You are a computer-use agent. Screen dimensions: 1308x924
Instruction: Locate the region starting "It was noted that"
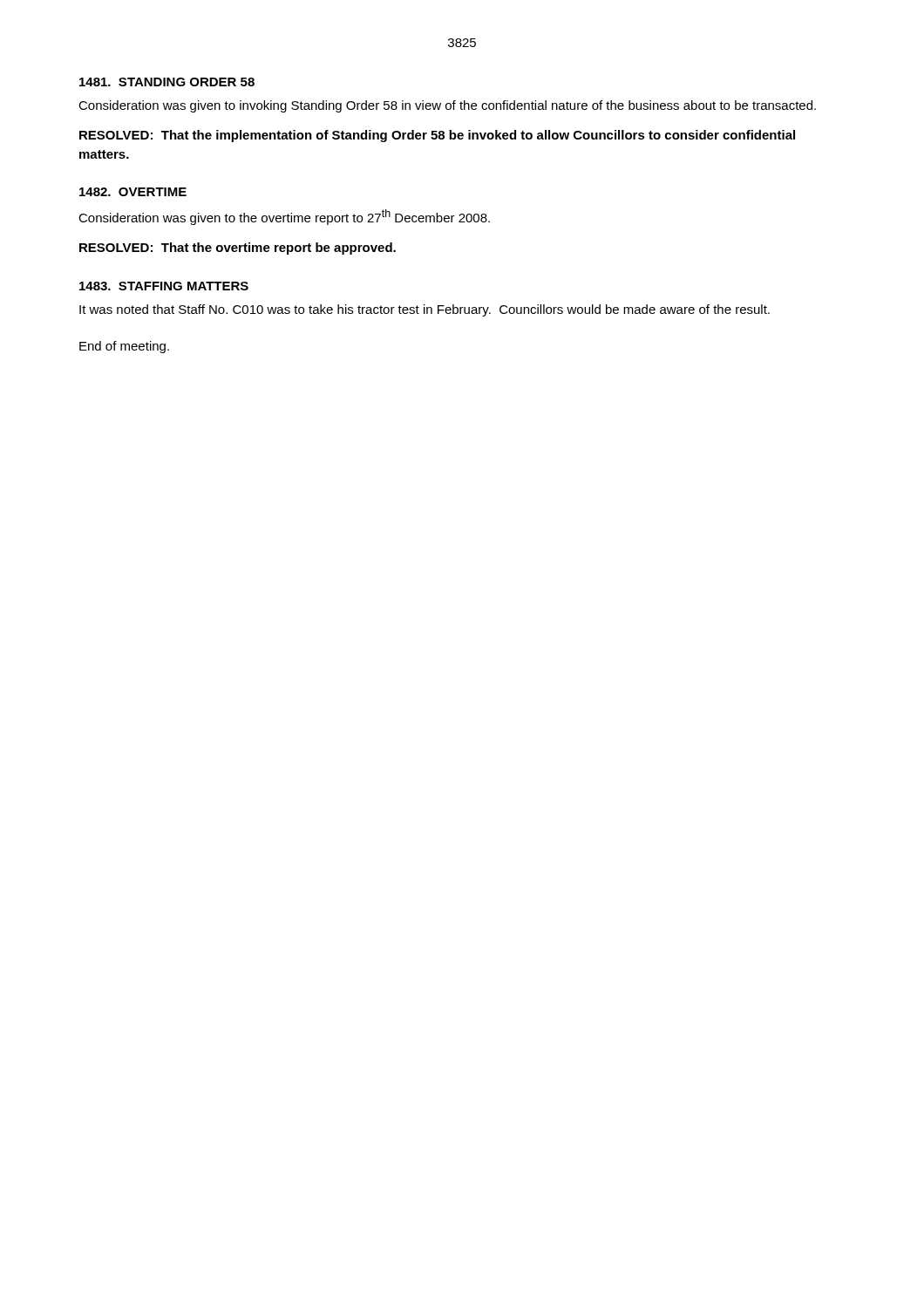pos(425,309)
